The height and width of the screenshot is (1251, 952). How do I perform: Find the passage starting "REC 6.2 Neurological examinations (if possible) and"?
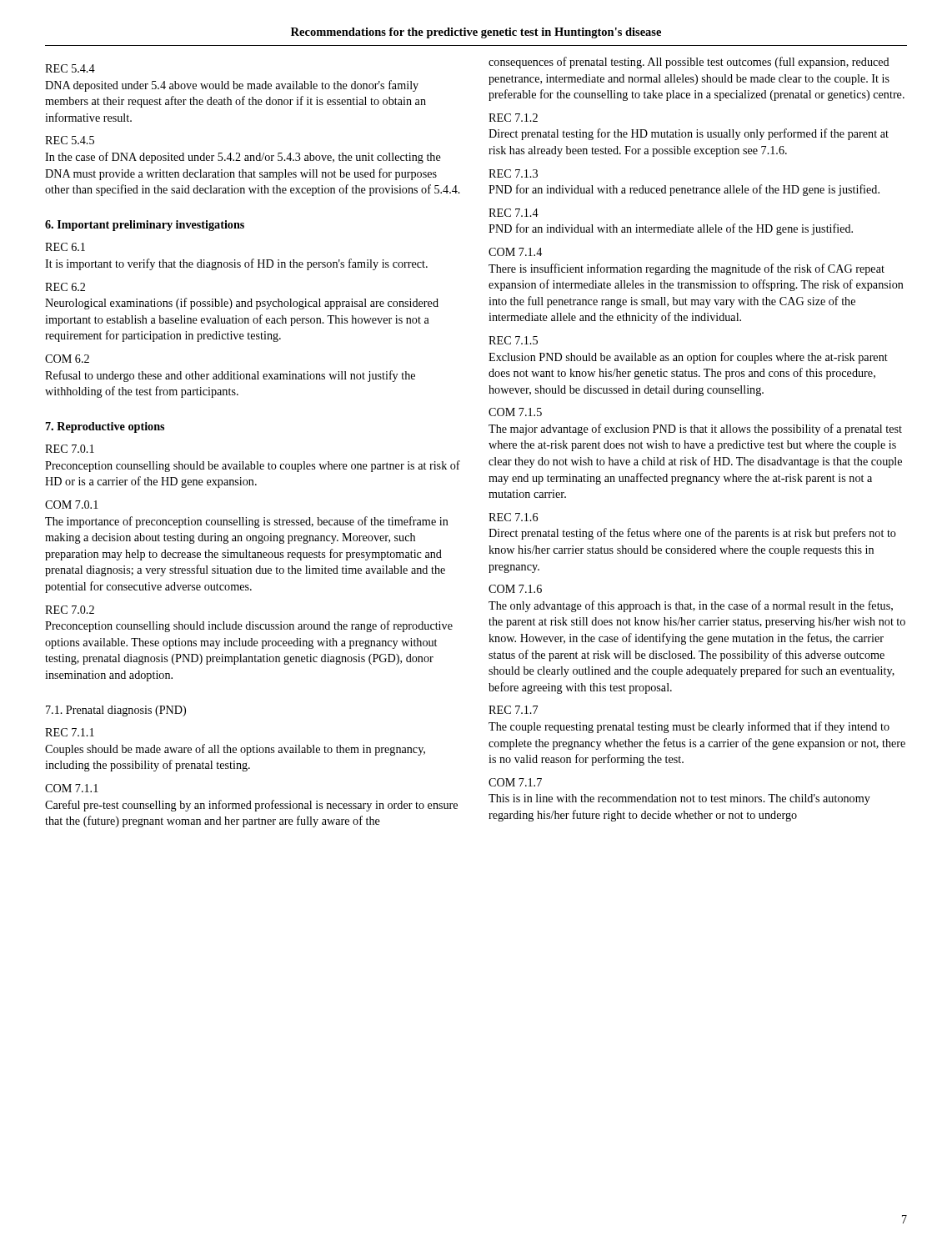tap(254, 312)
